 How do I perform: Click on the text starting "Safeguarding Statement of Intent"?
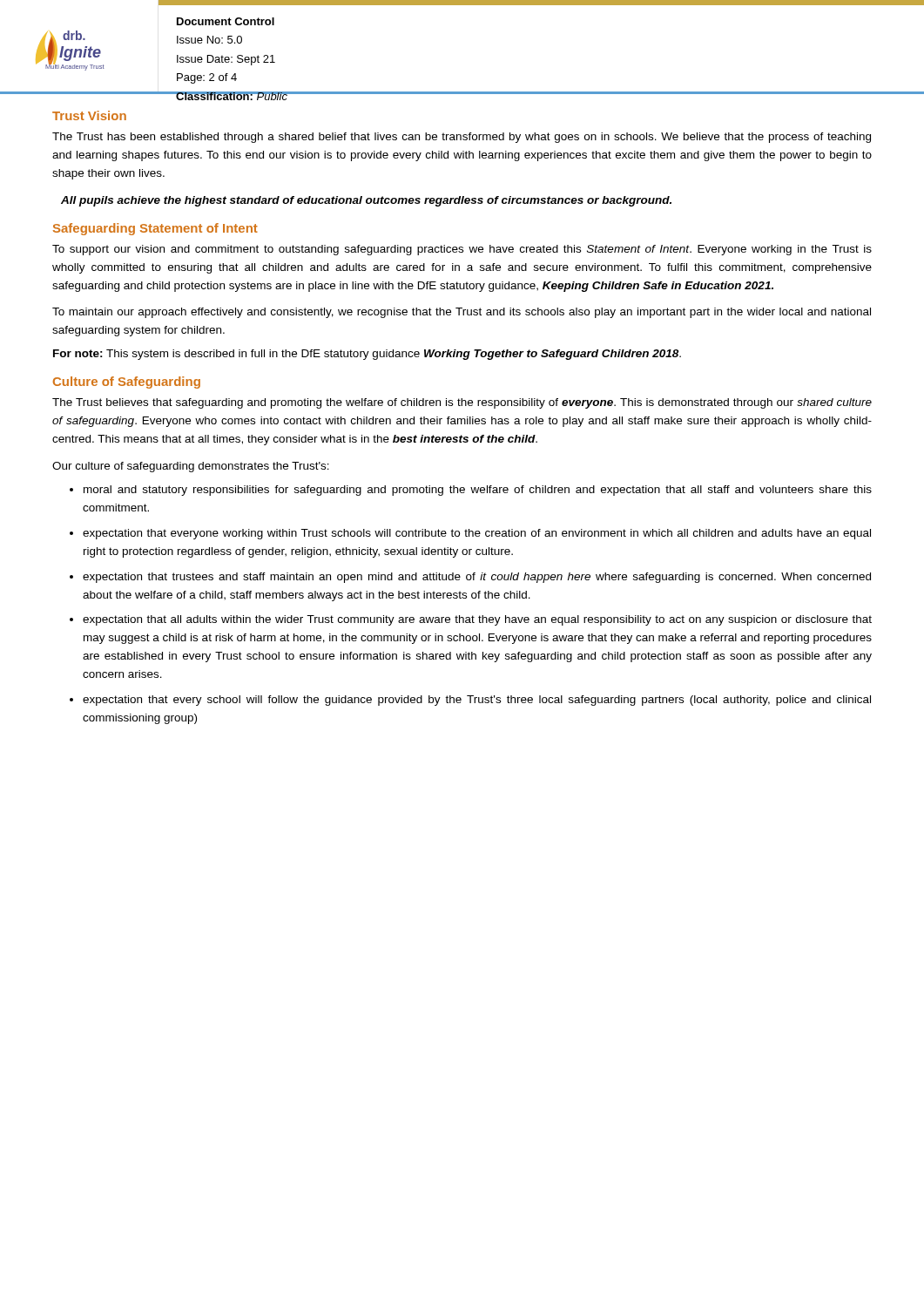[x=155, y=228]
